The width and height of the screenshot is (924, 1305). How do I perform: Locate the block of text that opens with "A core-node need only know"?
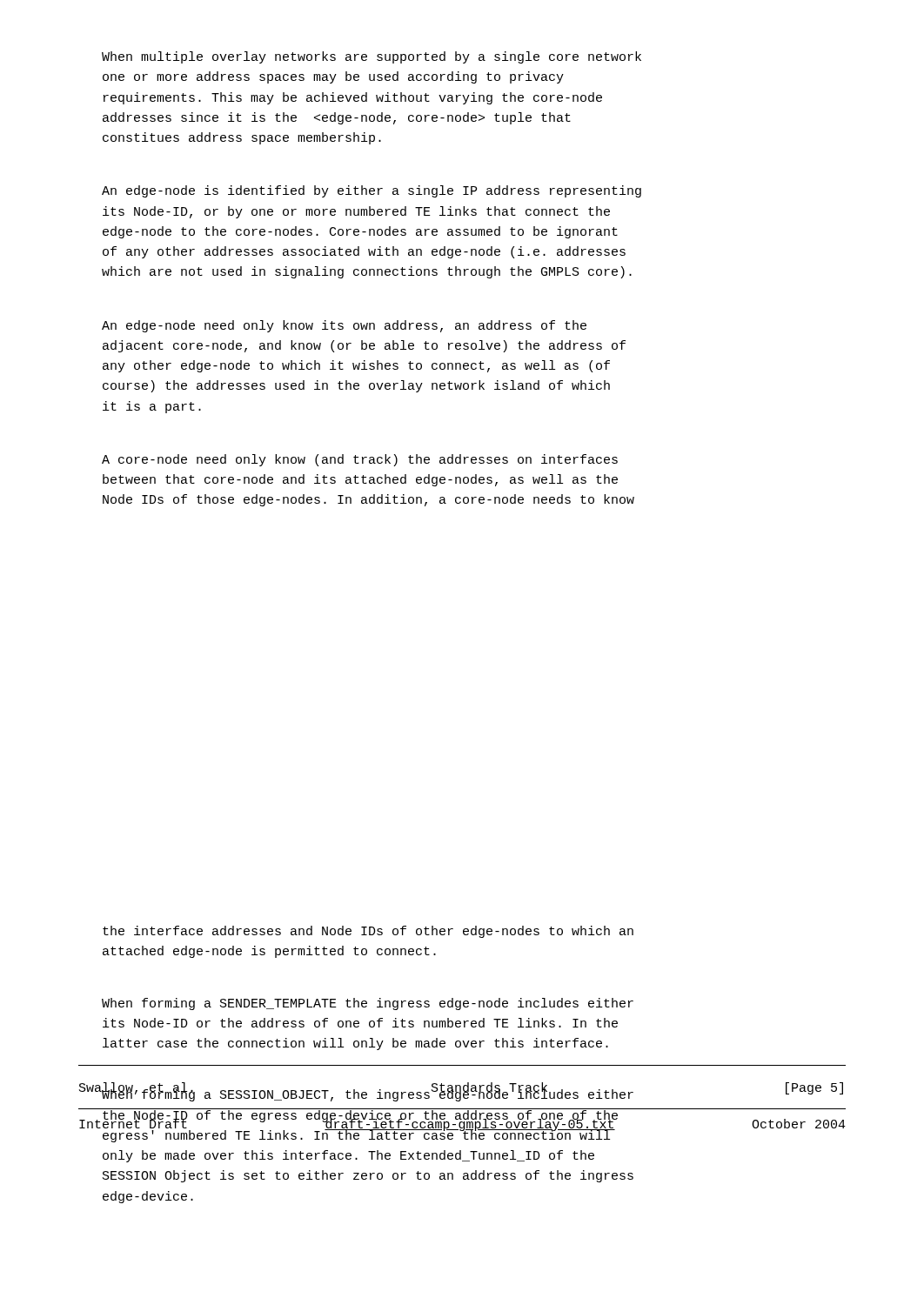(356, 481)
